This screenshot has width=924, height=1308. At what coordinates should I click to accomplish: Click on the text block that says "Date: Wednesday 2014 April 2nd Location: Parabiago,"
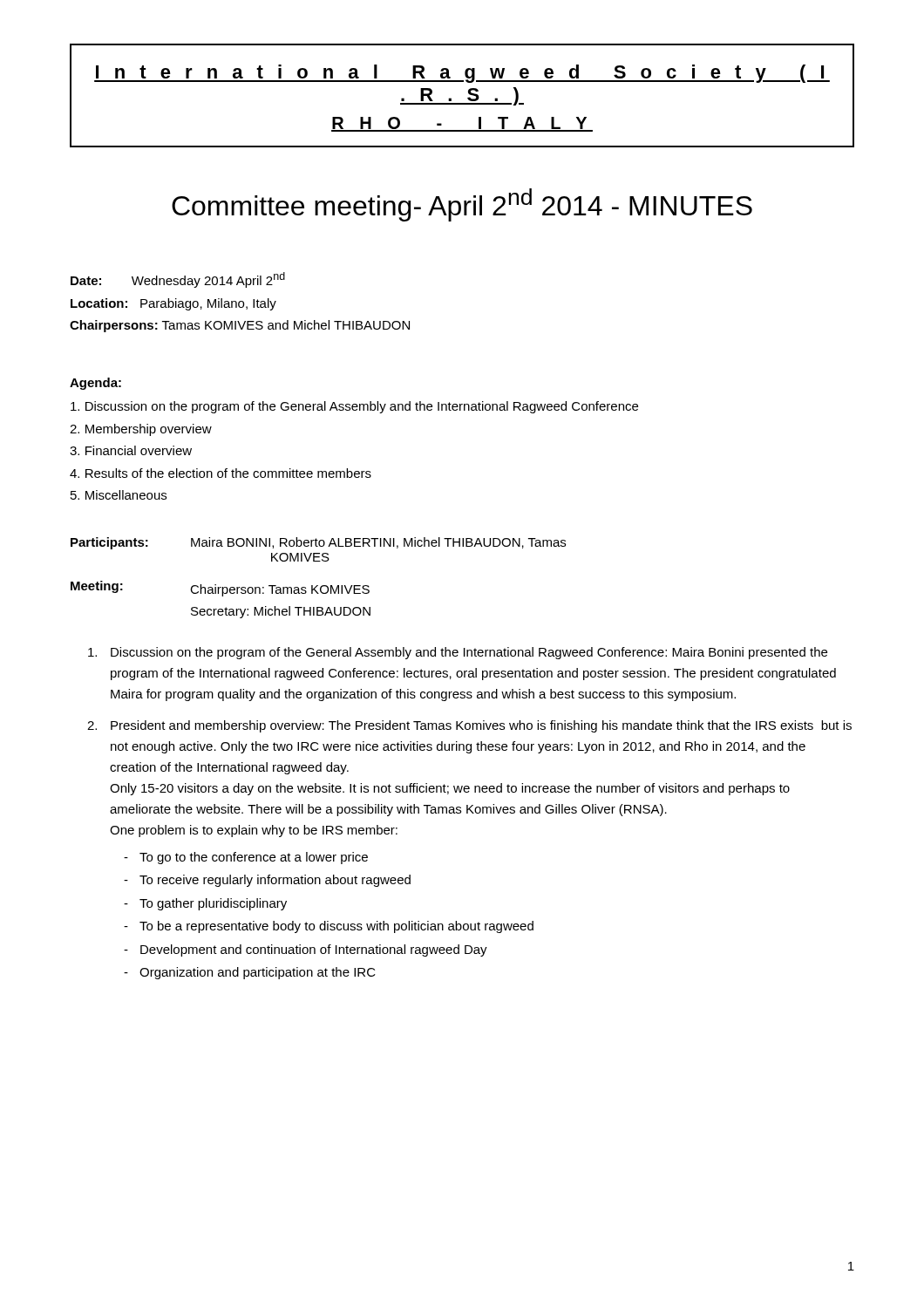[x=240, y=301]
